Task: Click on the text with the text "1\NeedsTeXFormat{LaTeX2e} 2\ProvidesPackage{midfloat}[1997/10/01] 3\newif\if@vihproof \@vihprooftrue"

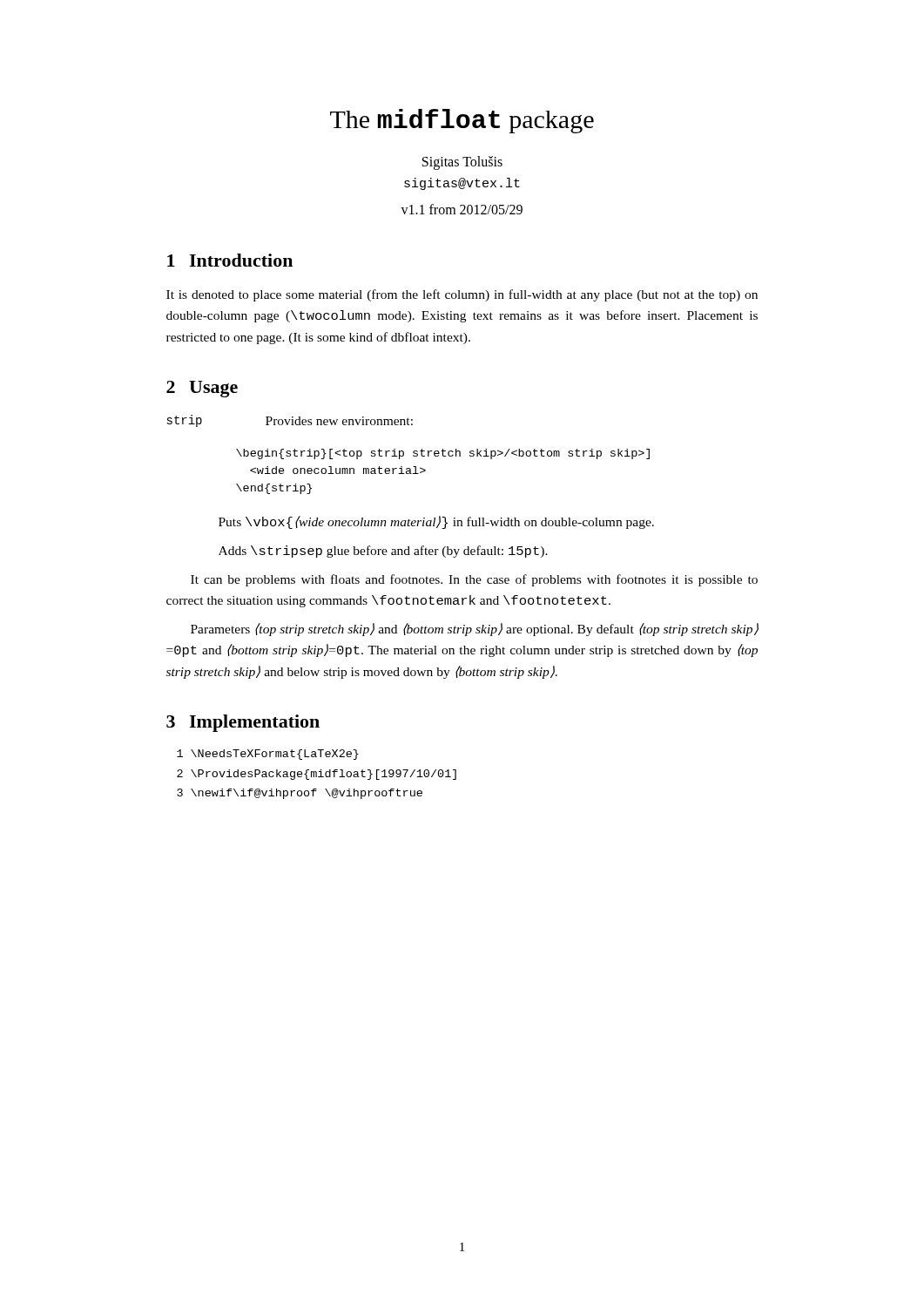Action: 462,774
